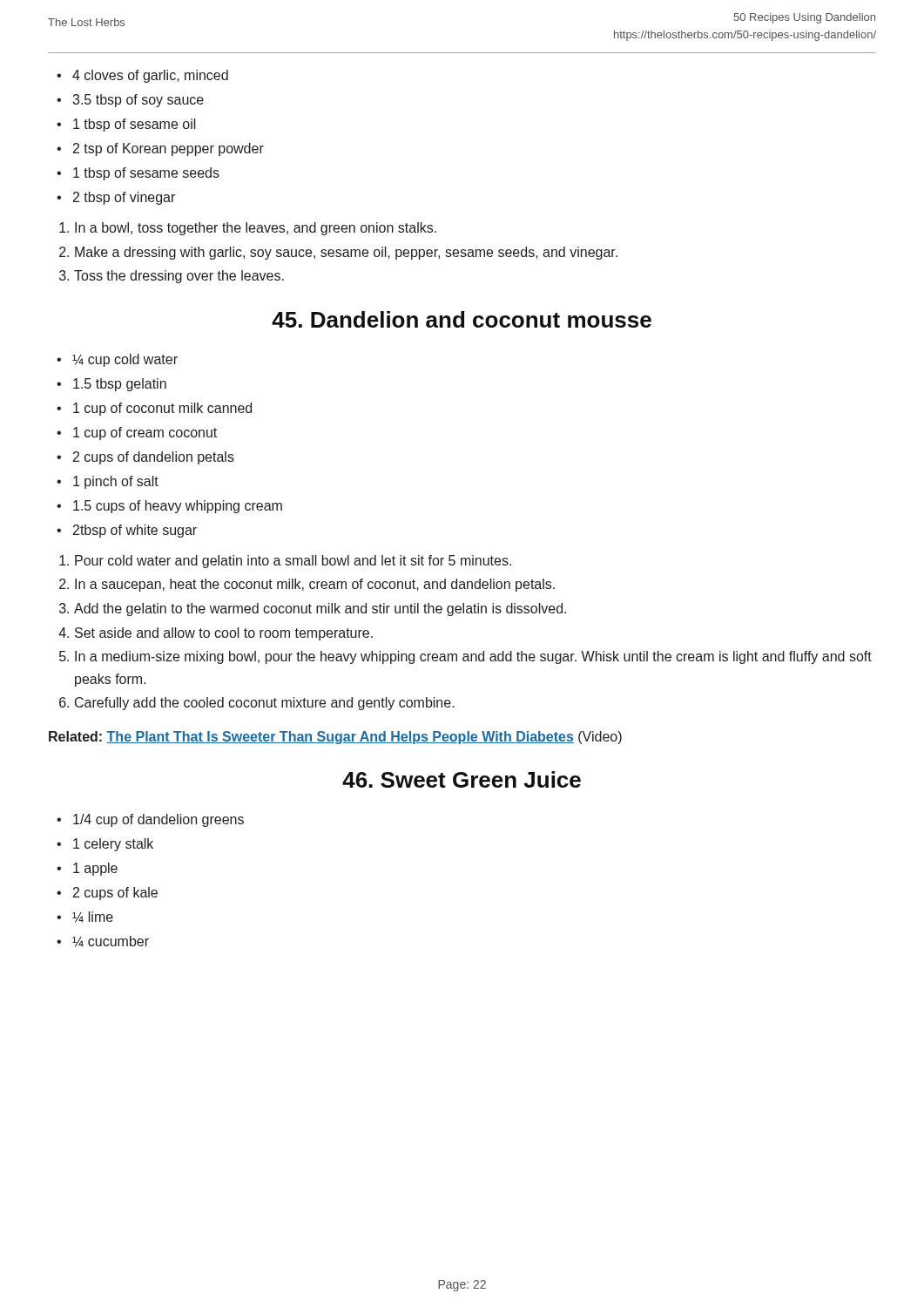
Task: Locate the text "5 tbsp gelatin"
Action: click(120, 384)
